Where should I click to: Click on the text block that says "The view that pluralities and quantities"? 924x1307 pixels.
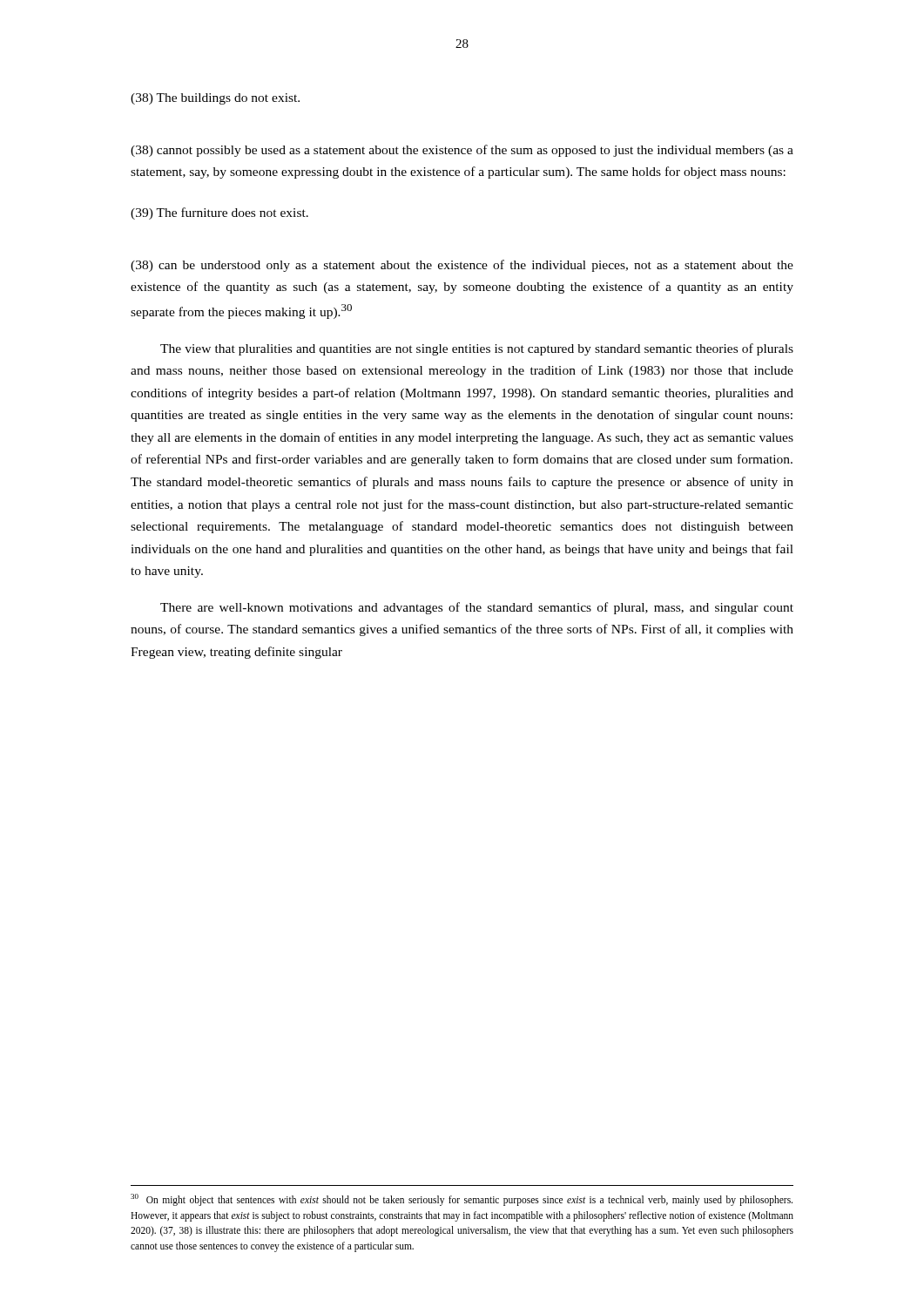(x=462, y=459)
